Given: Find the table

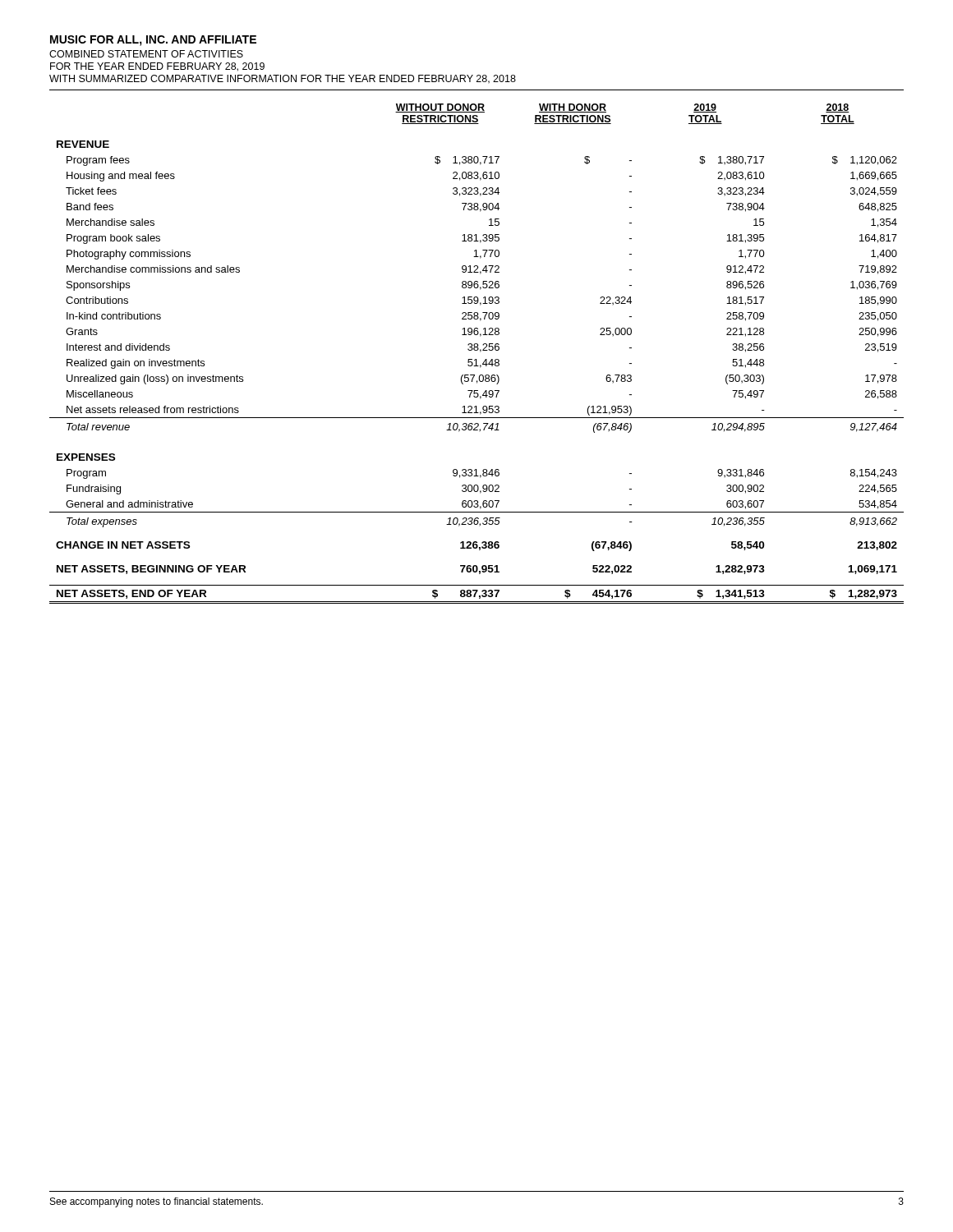Looking at the screenshot, I should pos(476,352).
